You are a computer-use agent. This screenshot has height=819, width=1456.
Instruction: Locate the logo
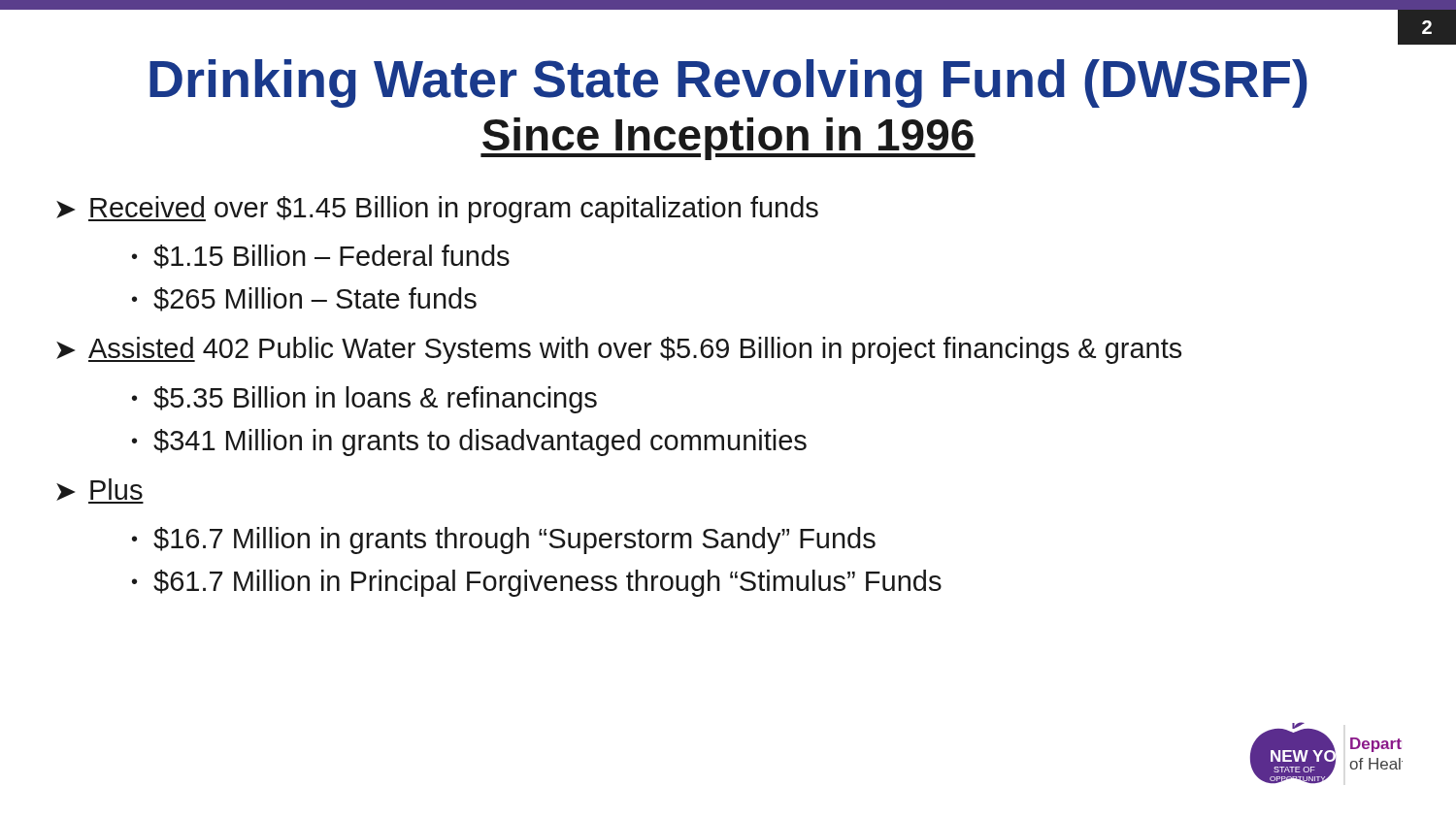tap(1318, 752)
